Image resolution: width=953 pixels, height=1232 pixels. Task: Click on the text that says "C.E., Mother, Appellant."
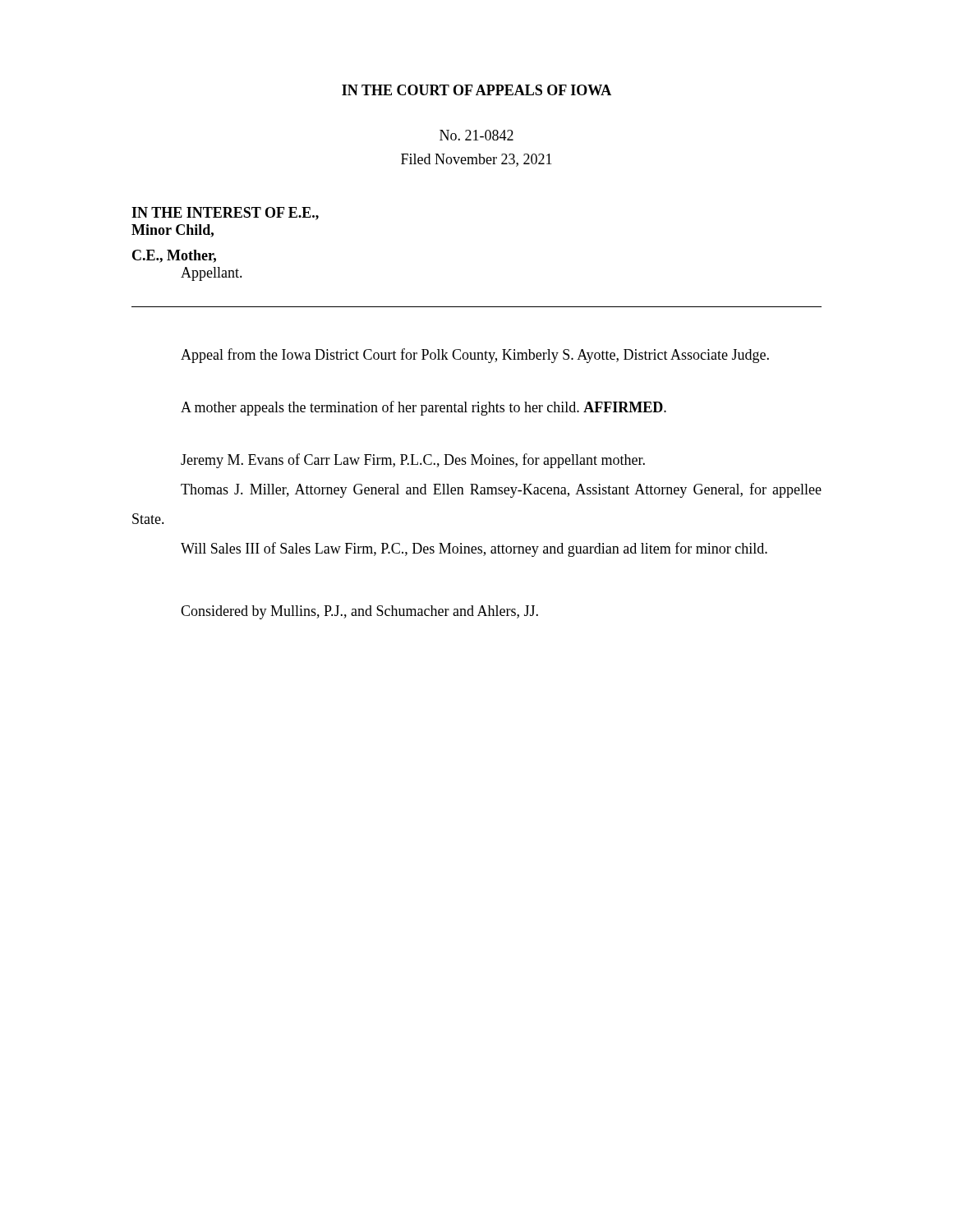(187, 264)
